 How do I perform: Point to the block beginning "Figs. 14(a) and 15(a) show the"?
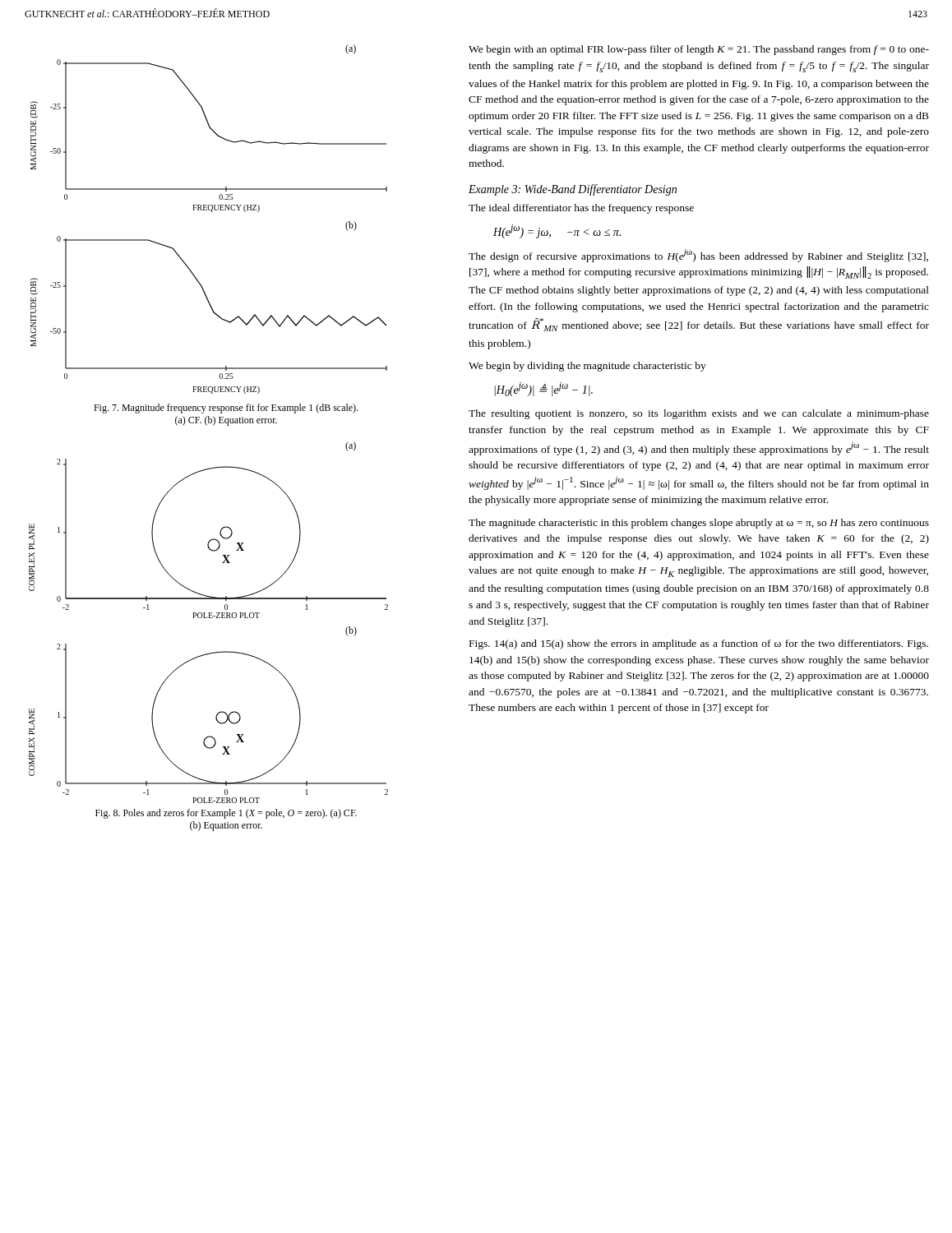pyautogui.click(x=699, y=675)
